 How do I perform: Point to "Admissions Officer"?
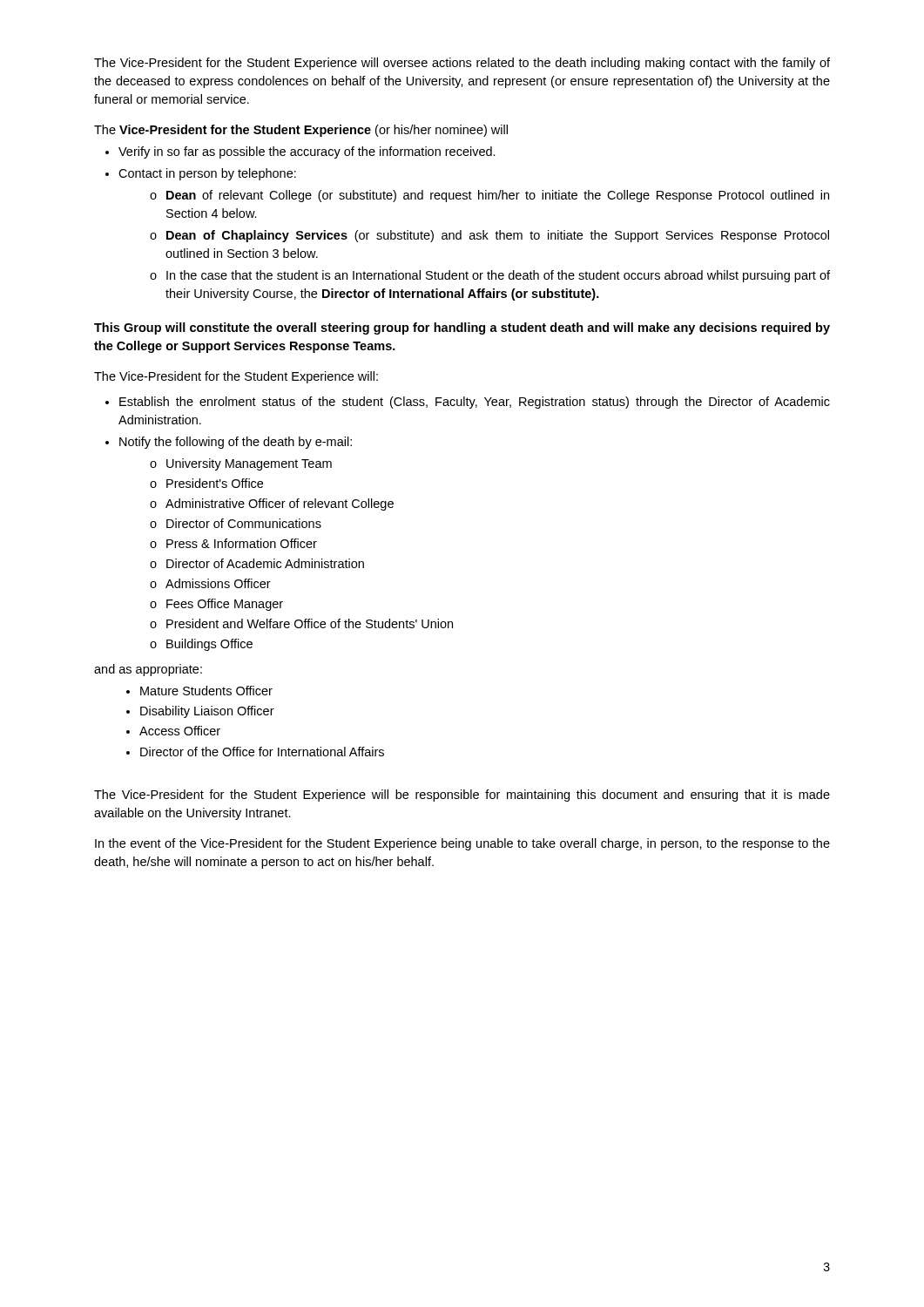(x=218, y=584)
